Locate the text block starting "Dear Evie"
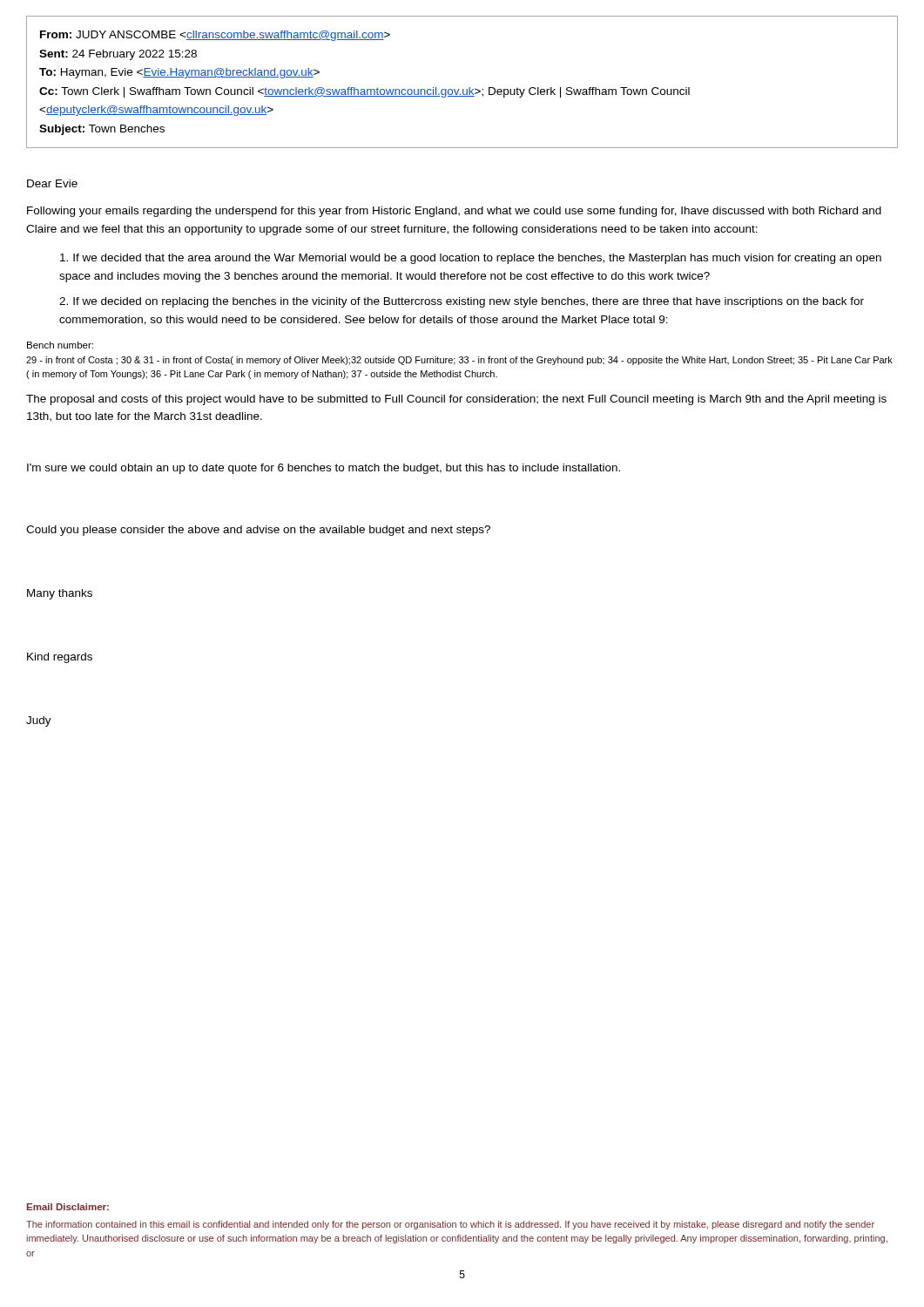 52,183
